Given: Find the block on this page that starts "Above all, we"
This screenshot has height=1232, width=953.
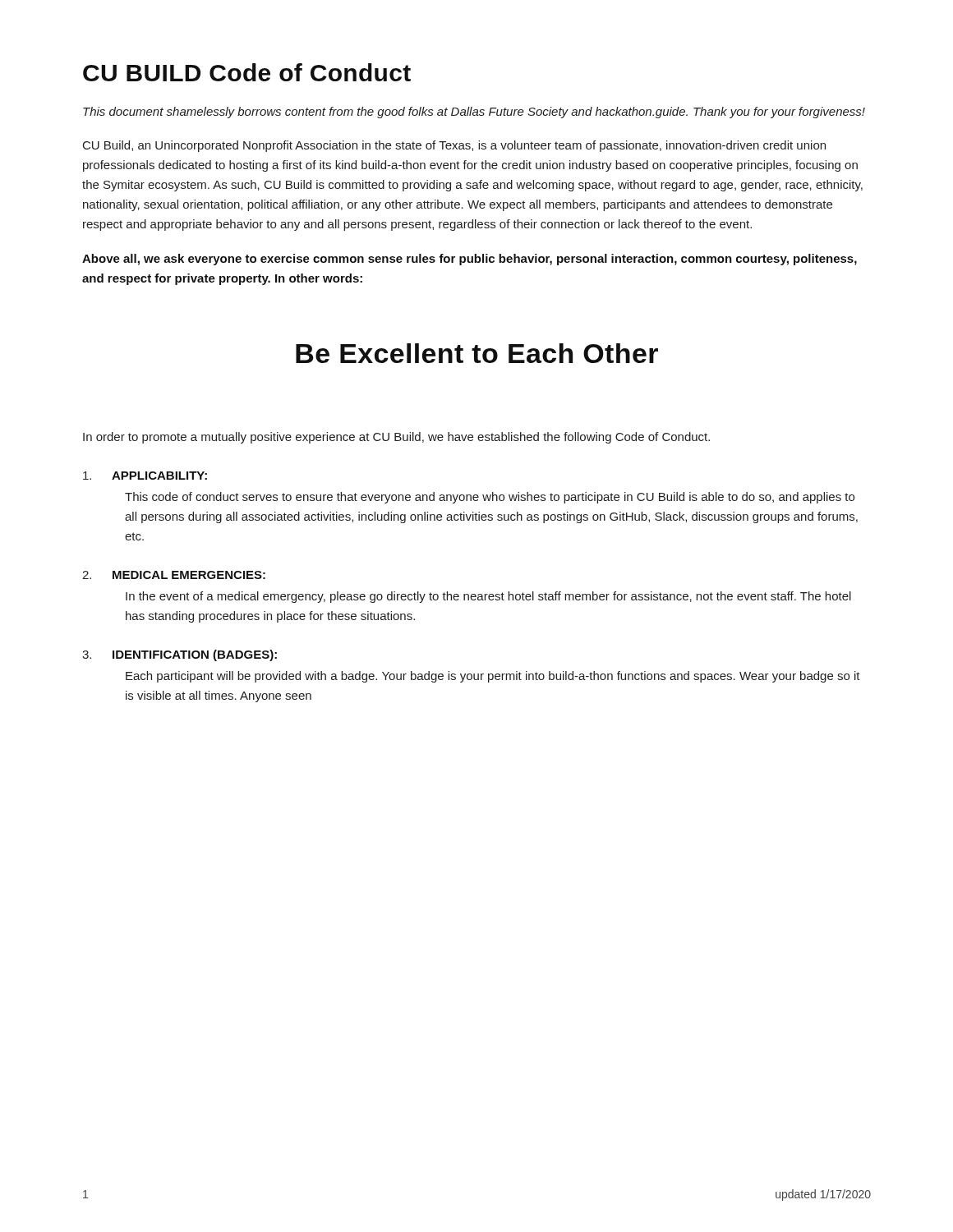Looking at the screenshot, I should [470, 268].
